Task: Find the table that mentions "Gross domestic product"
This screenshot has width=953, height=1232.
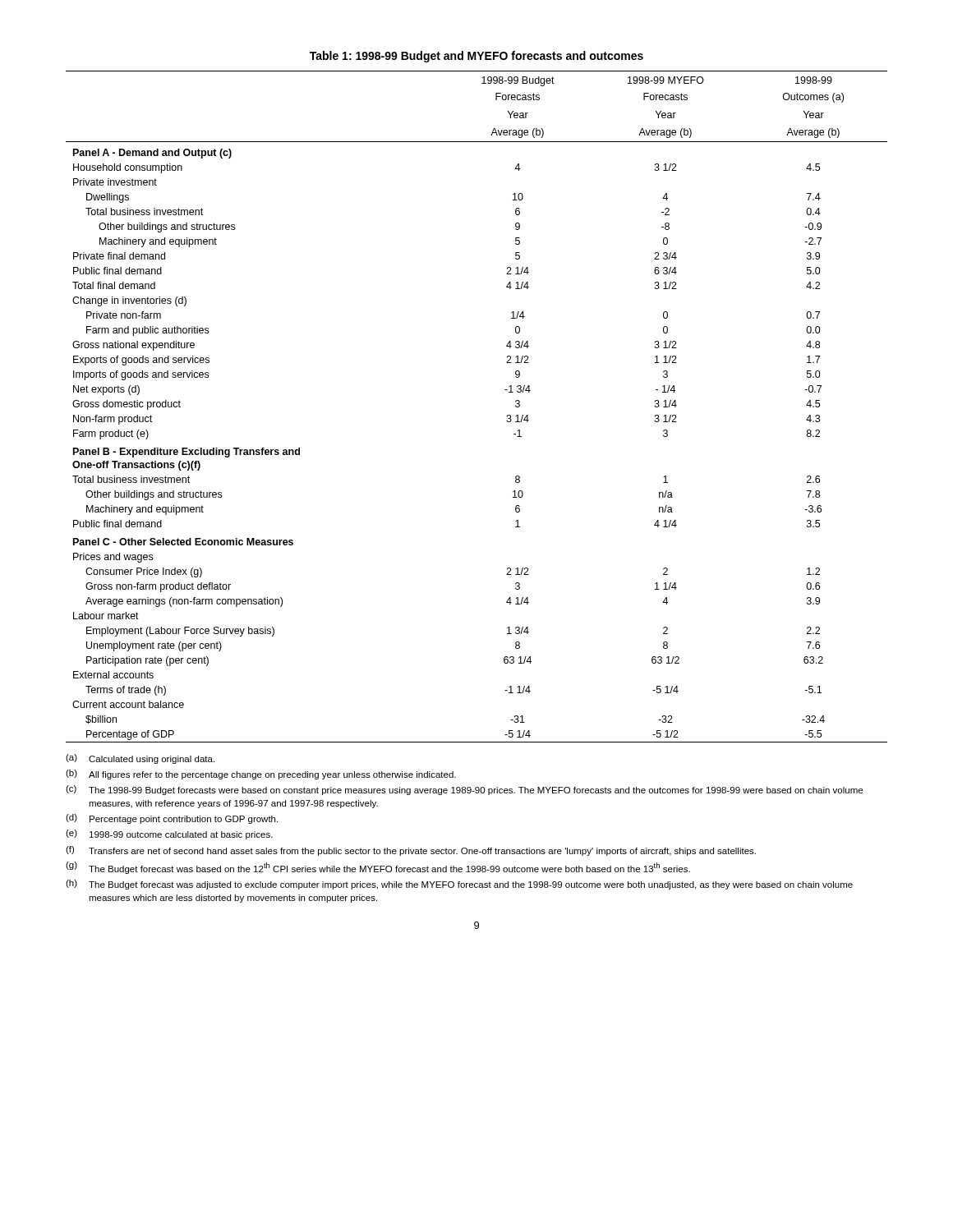Action: [x=476, y=407]
